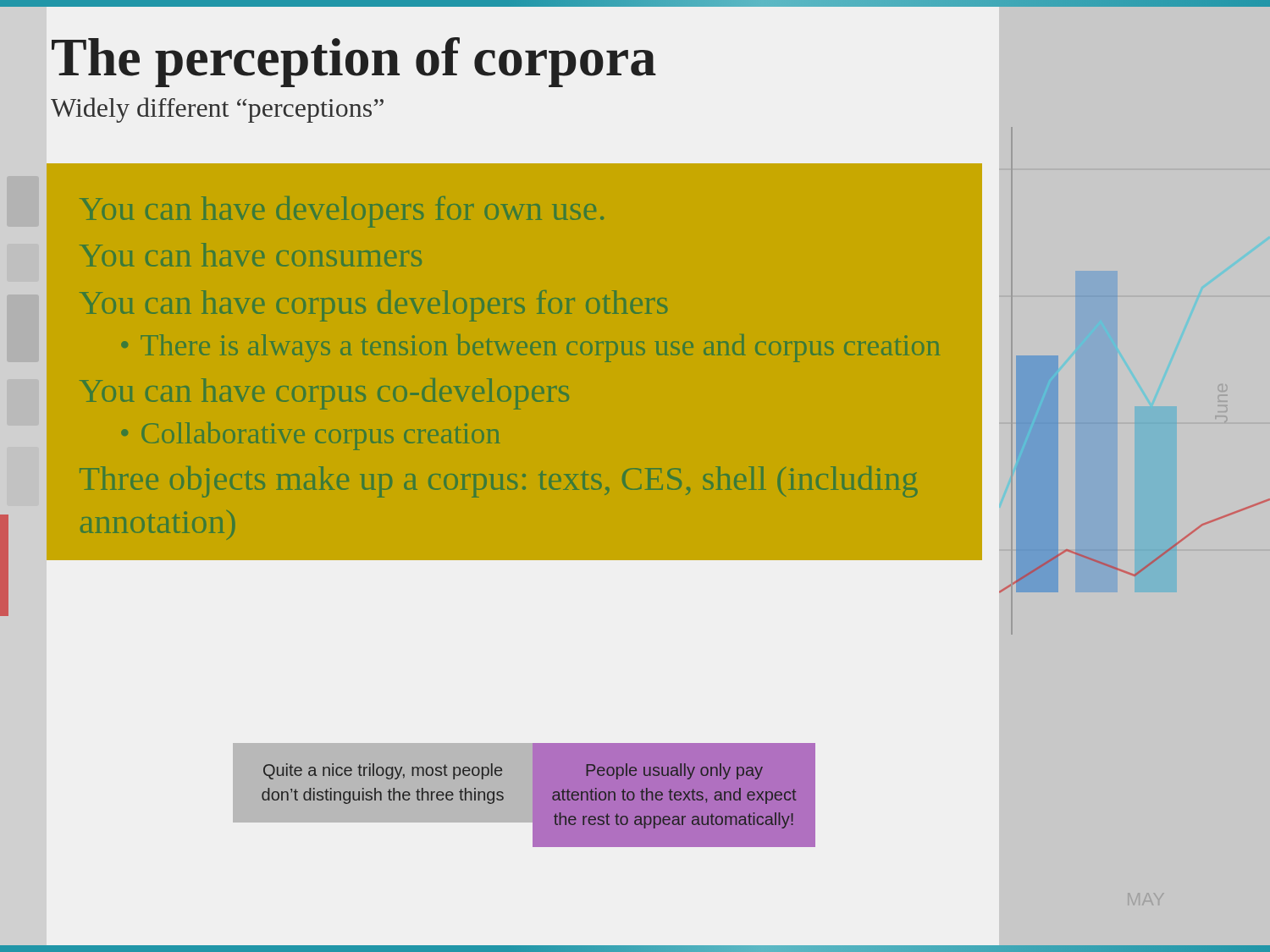Select the section header containing "Widely different “perceptions”"

click(218, 108)
